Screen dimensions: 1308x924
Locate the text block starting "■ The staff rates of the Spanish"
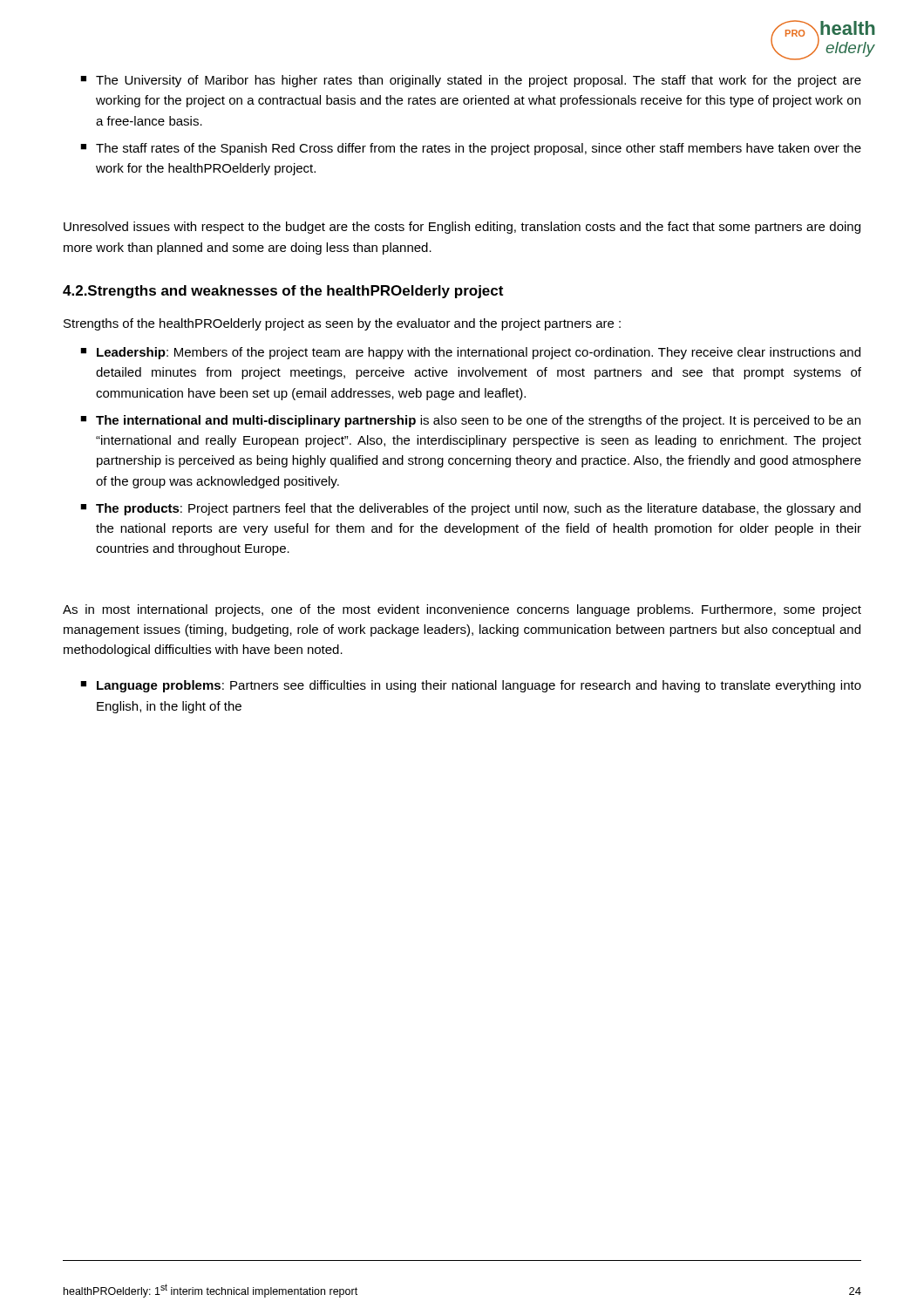471,158
